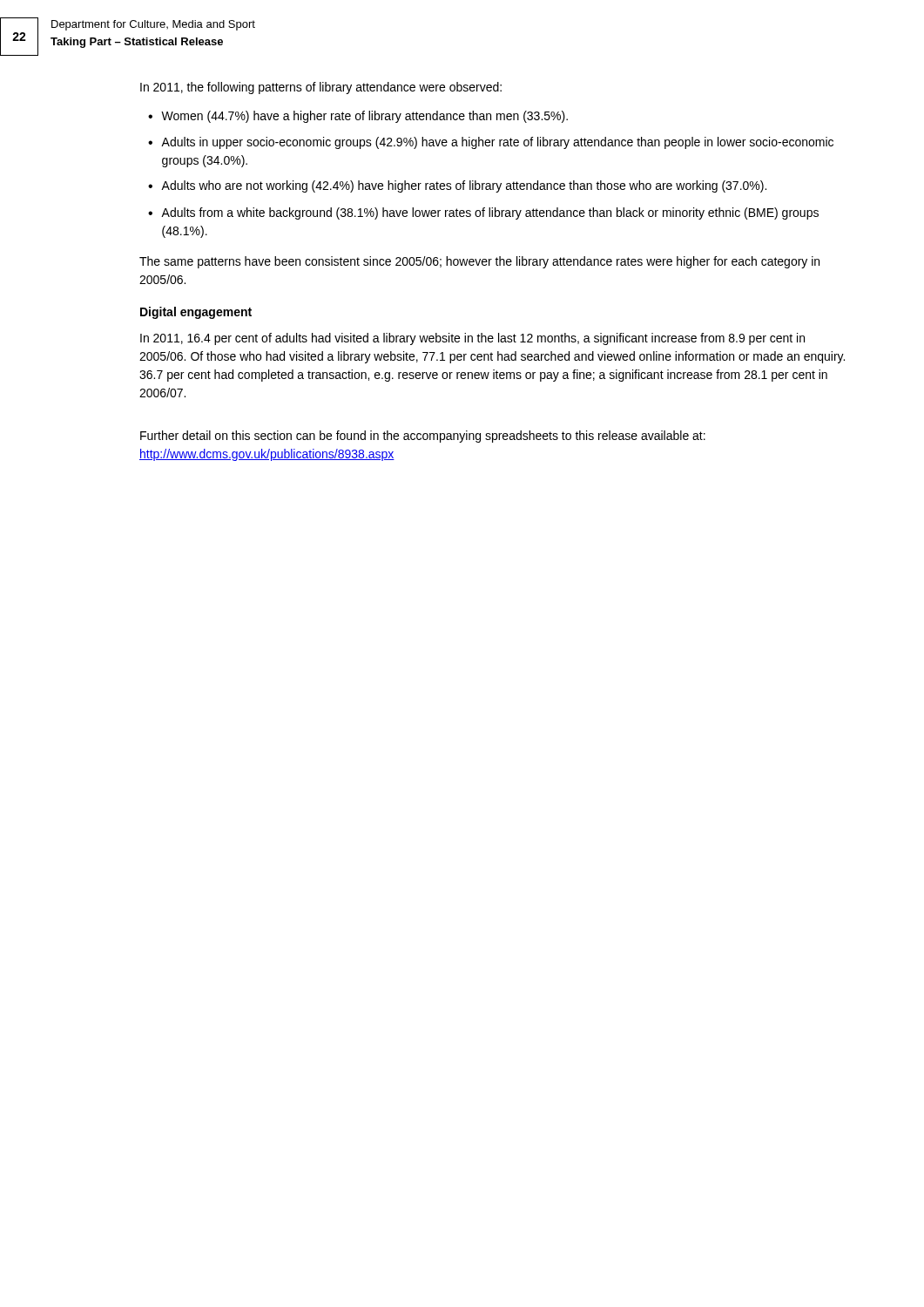Point to the block beginning "In 2011, 16.4 per"
924x1307 pixels.
click(x=497, y=366)
